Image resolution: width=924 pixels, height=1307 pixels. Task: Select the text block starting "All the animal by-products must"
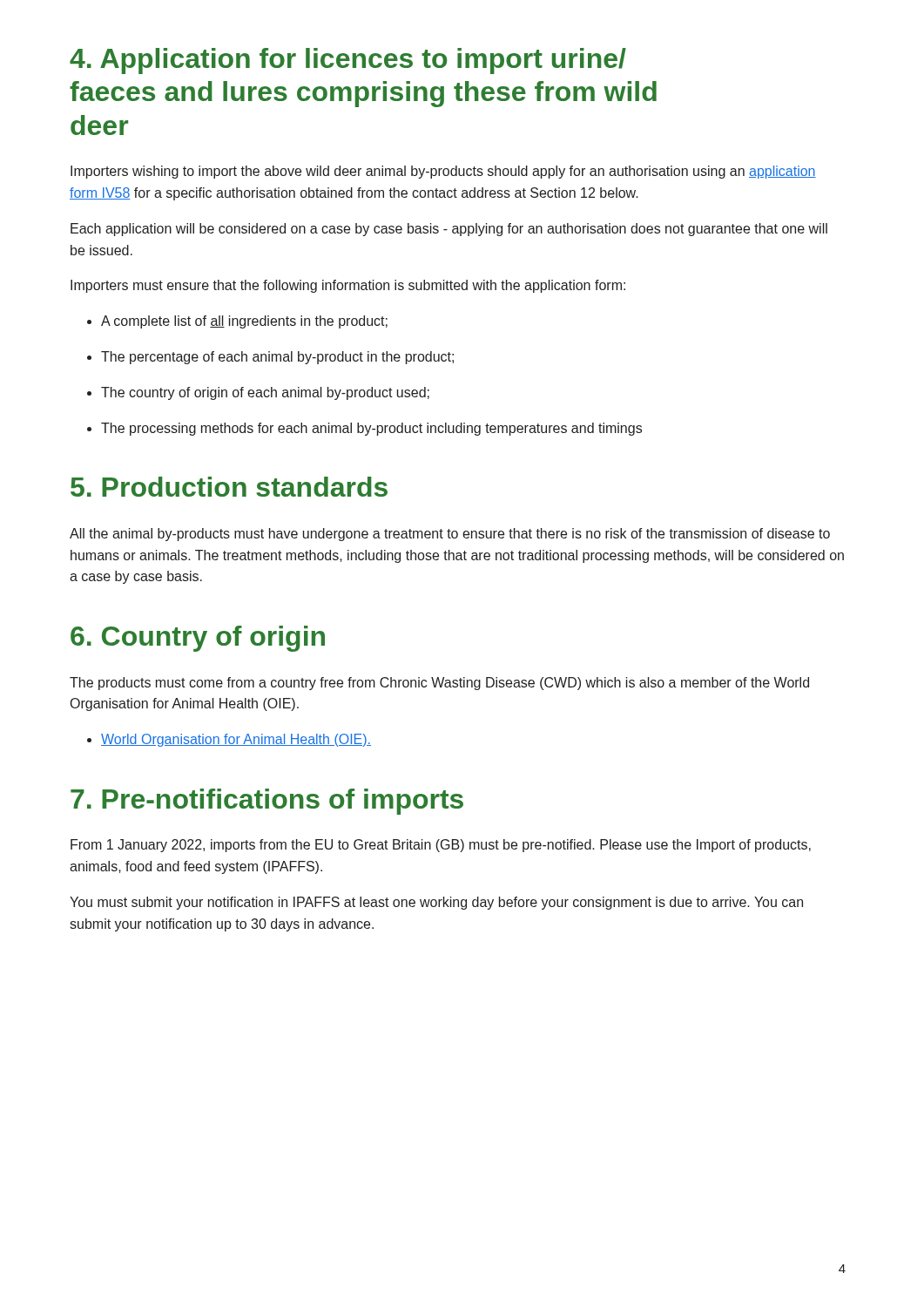coord(458,556)
